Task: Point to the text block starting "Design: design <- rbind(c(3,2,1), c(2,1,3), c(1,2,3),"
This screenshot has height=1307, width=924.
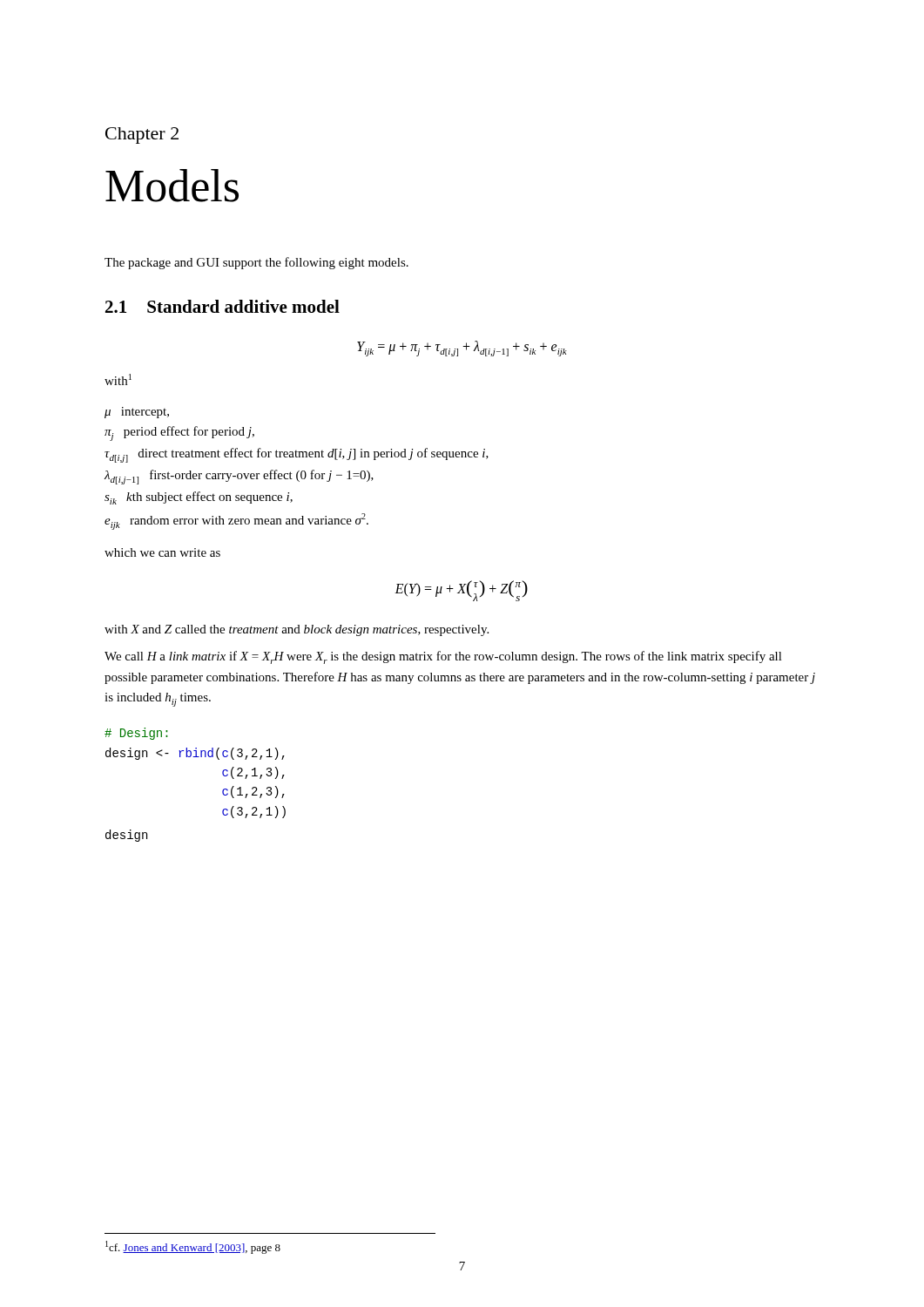Action: 136,734
